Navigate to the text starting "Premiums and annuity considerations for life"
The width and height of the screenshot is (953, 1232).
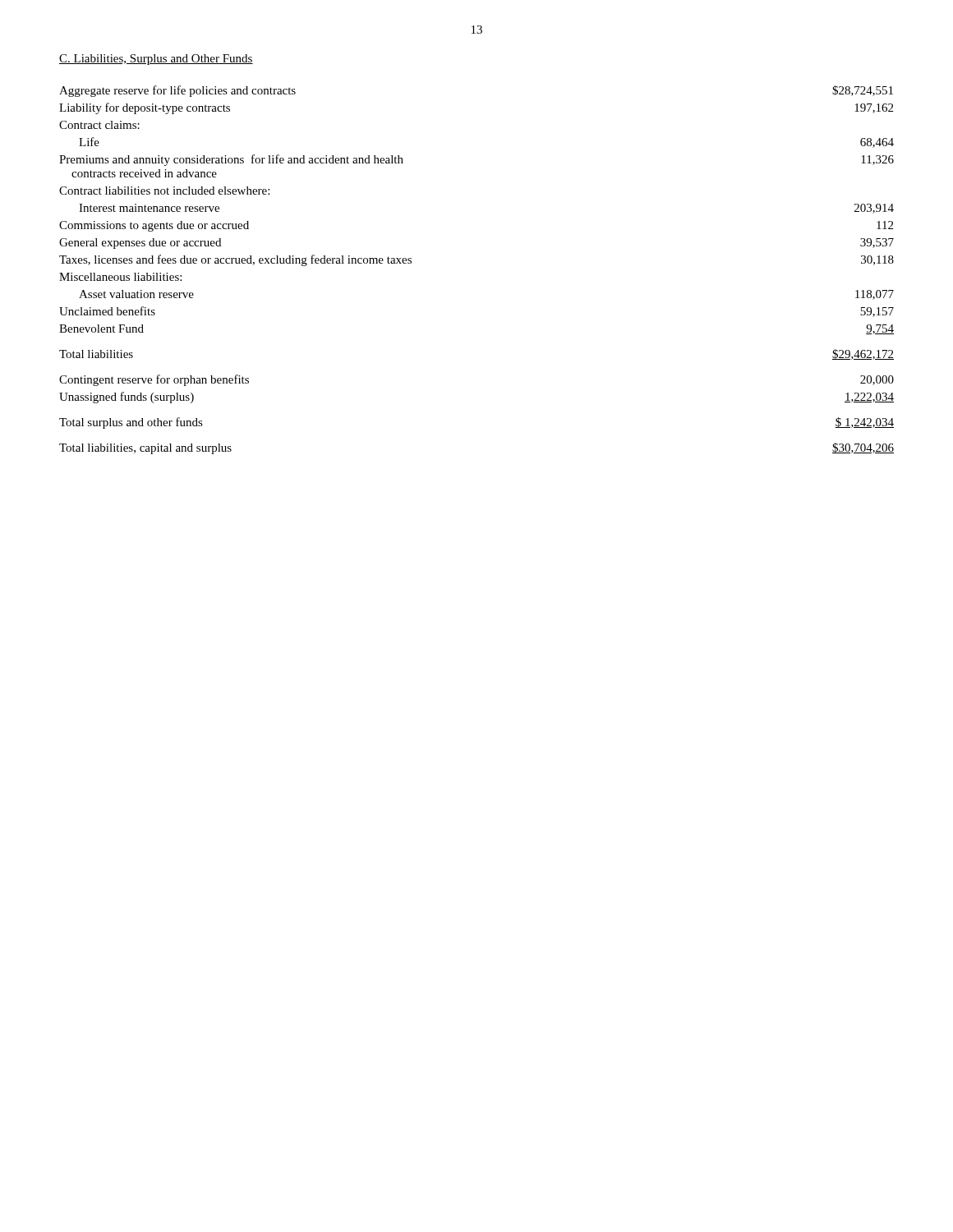[233, 160]
